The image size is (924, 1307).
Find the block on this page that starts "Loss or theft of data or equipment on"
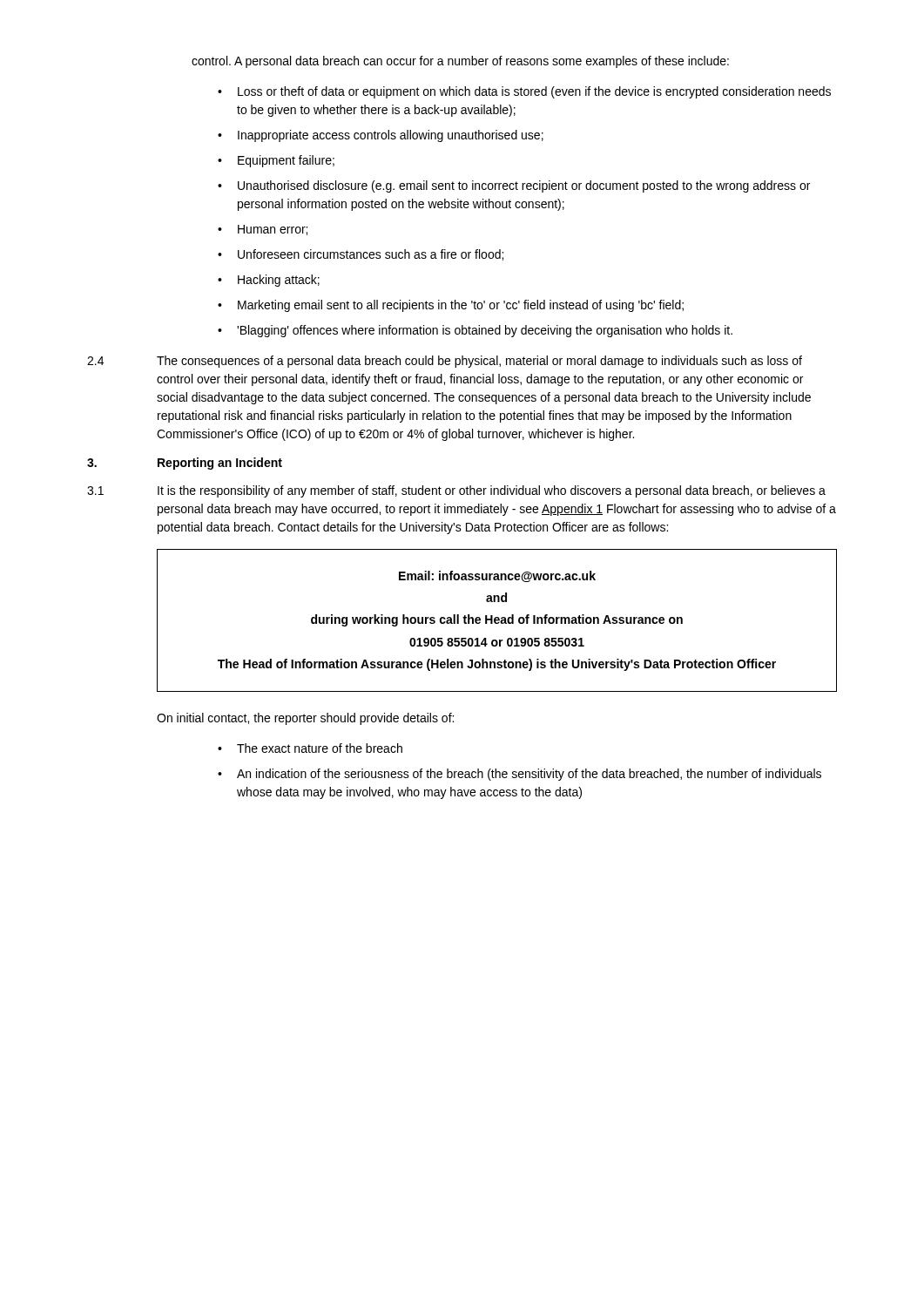point(527,211)
